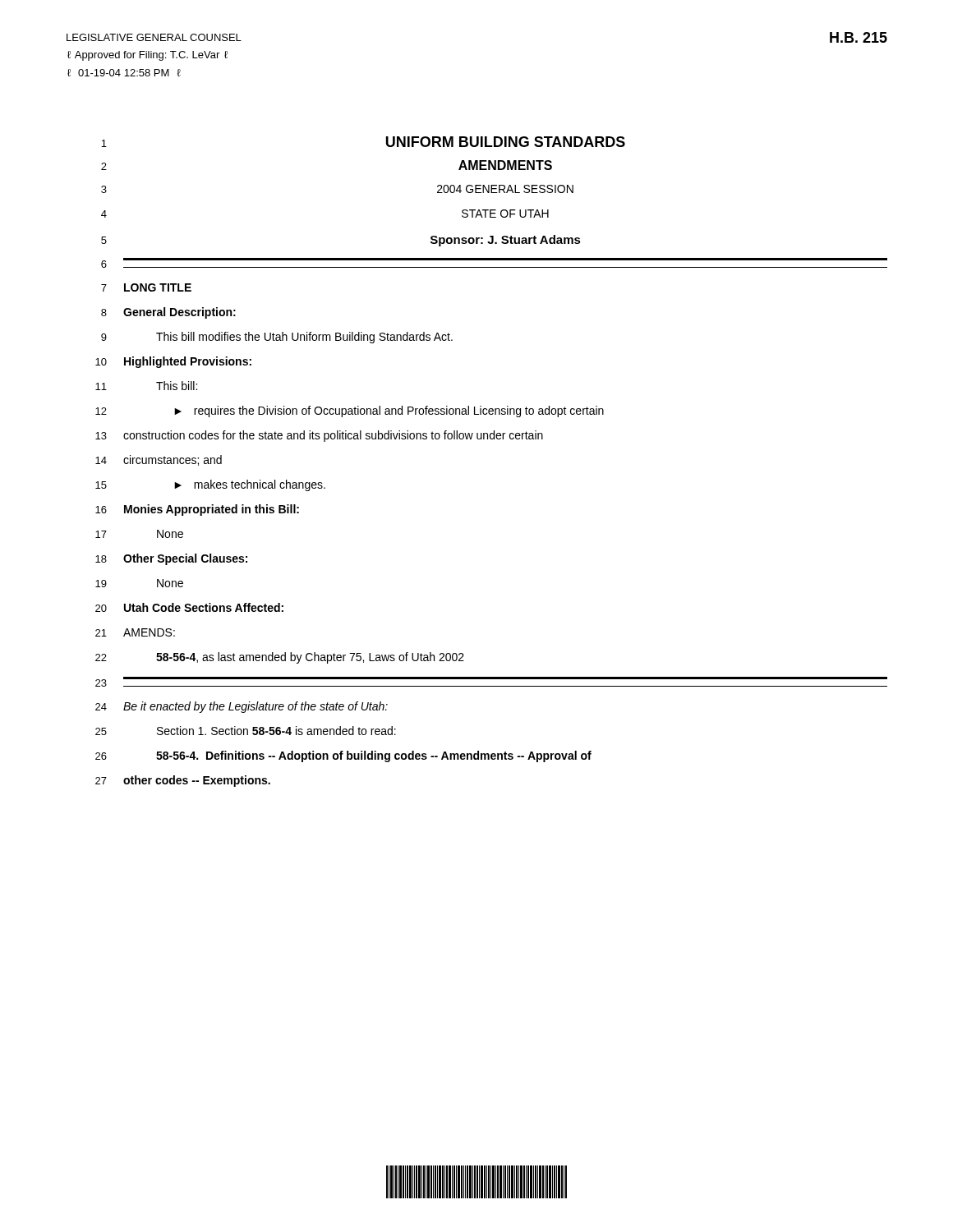Image resolution: width=953 pixels, height=1232 pixels.
Task: Locate the text "General Description:"
Action: click(x=180, y=312)
